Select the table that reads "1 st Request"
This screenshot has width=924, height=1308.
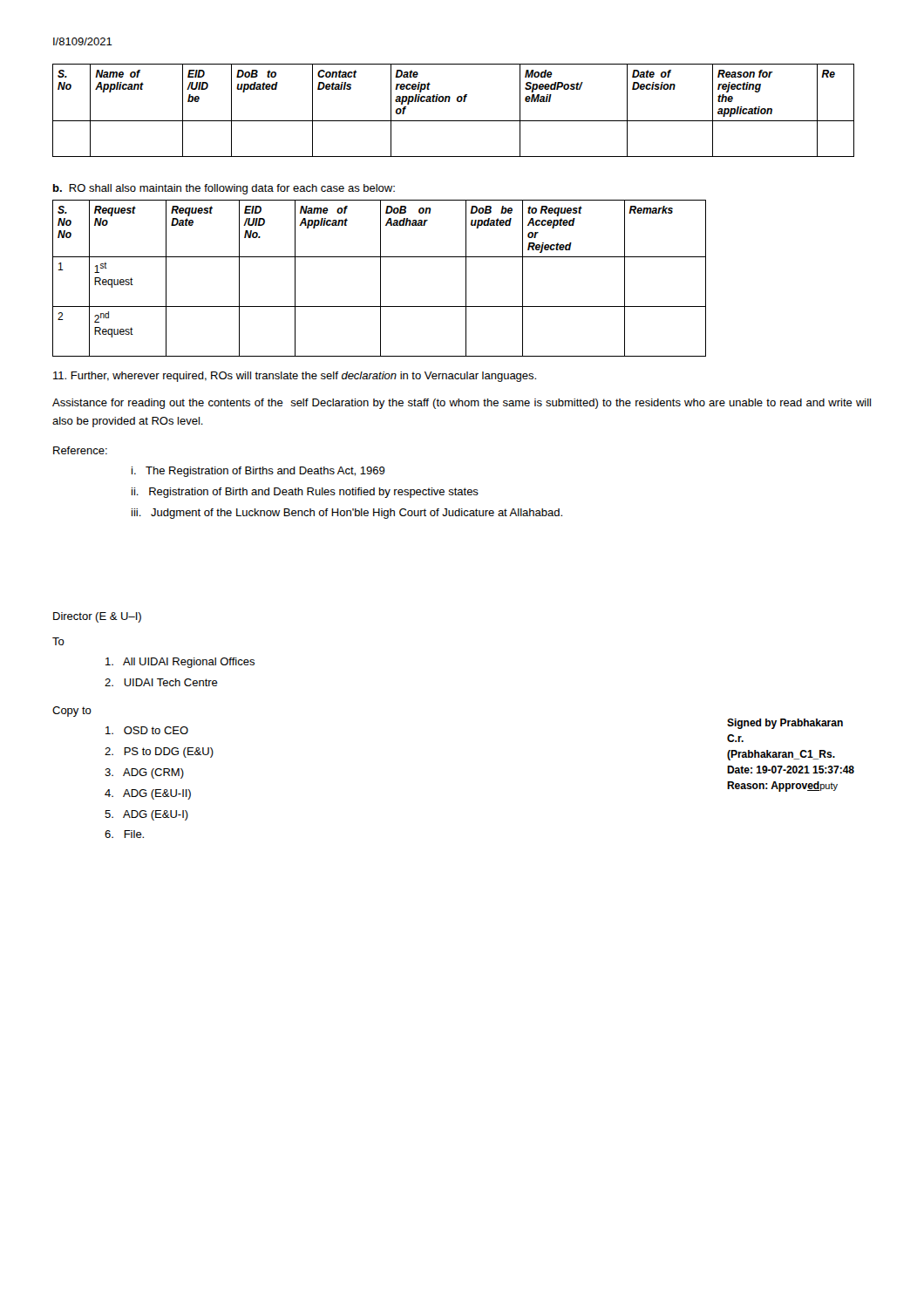click(x=462, y=278)
